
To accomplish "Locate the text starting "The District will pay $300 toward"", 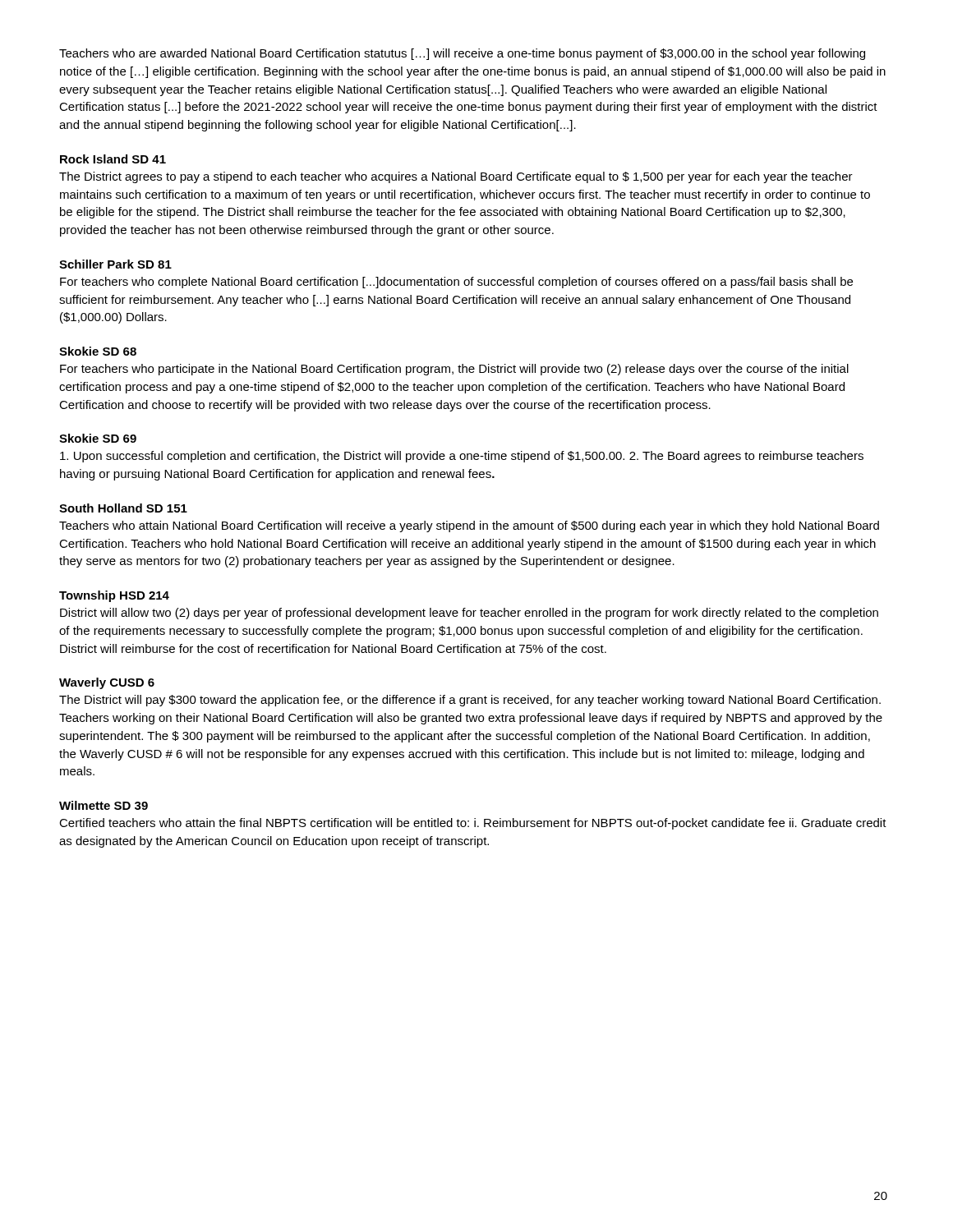I will click(x=471, y=735).
